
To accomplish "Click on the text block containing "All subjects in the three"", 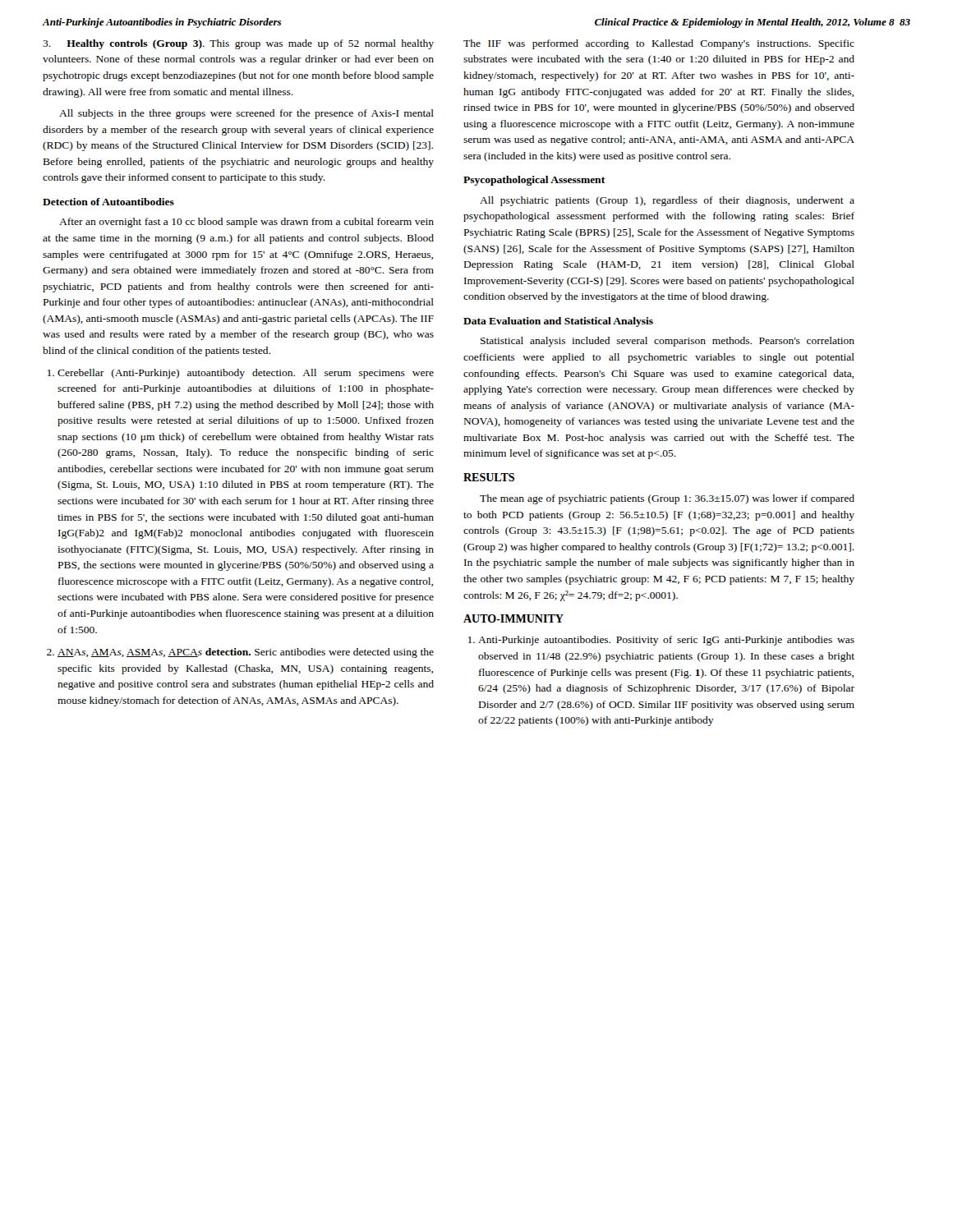I will pos(238,145).
